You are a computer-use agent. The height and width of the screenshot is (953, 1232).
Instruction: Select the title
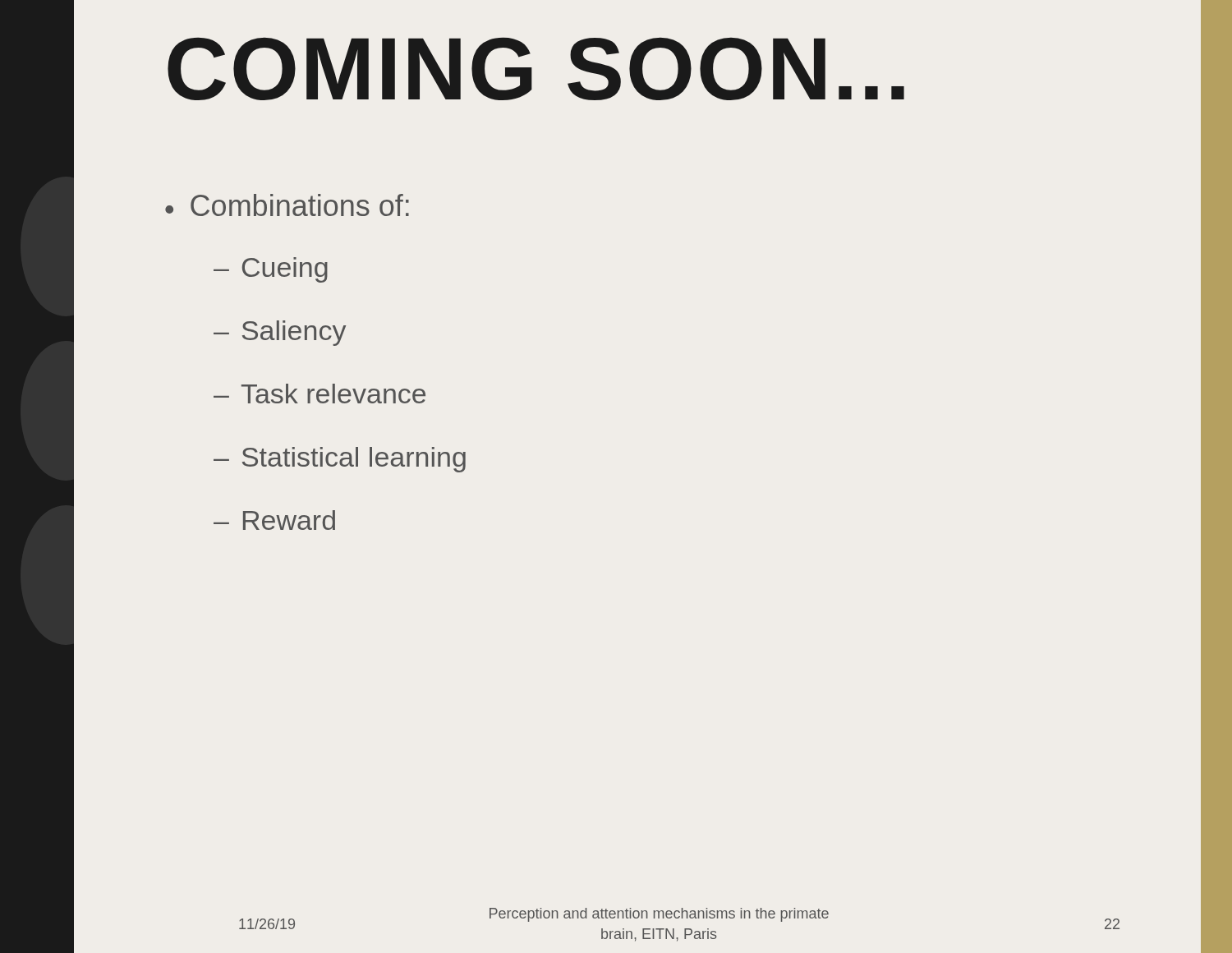tap(538, 69)
